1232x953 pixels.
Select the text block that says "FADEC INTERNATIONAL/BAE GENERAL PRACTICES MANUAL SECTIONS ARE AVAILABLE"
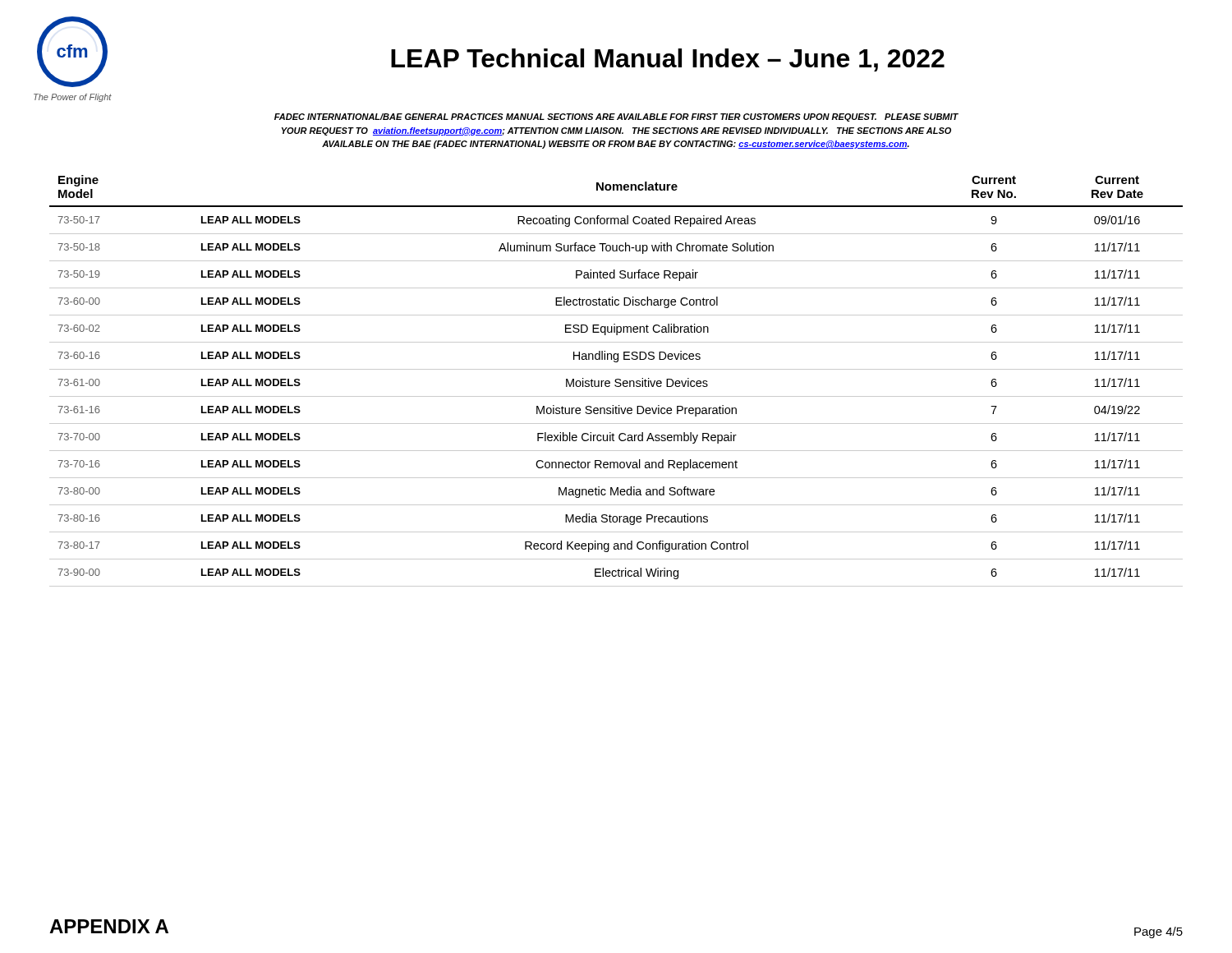pyautogui.click(x=616, y=130)
